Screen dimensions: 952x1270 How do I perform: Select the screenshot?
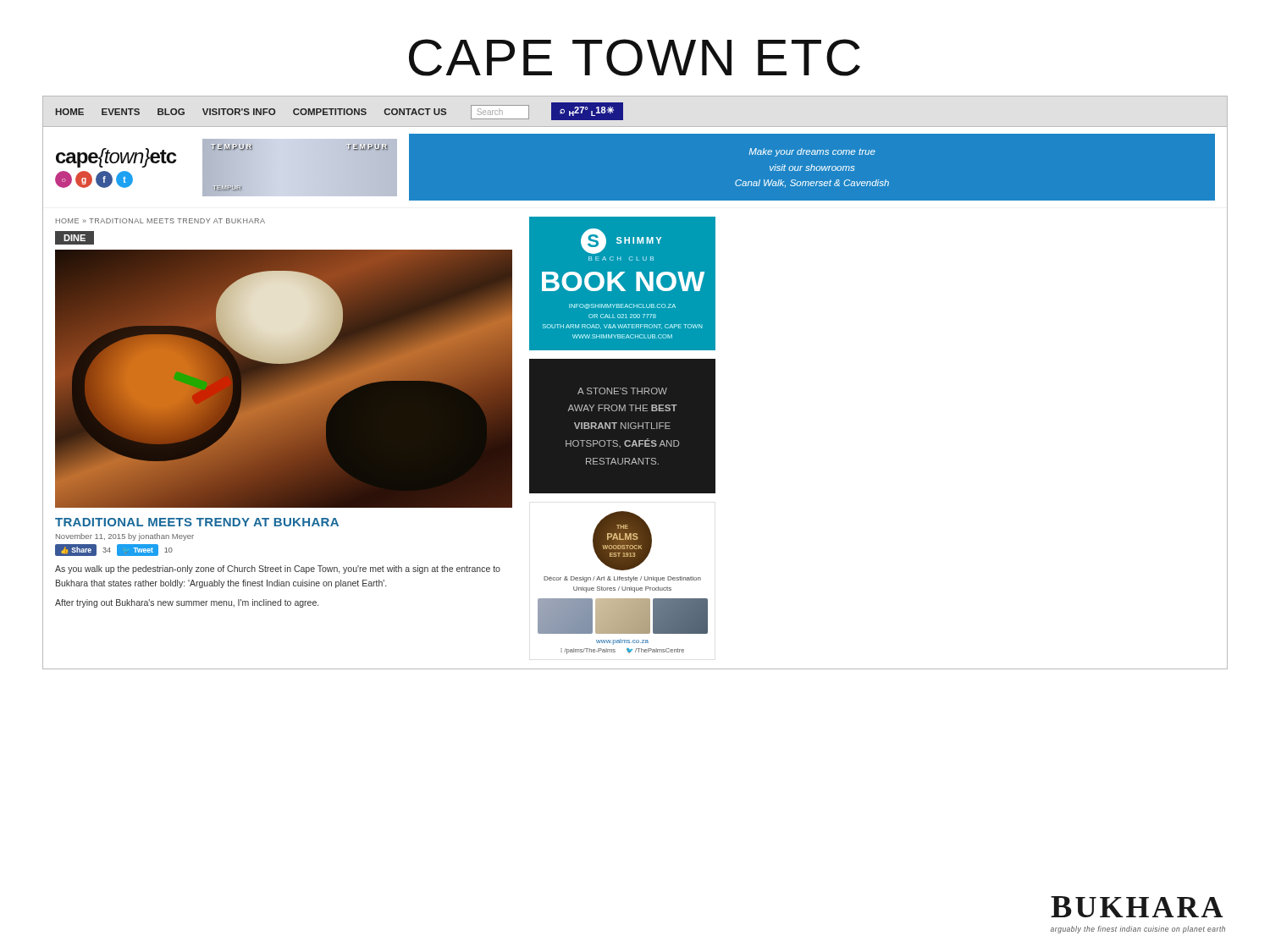click(x=635, y=383)
